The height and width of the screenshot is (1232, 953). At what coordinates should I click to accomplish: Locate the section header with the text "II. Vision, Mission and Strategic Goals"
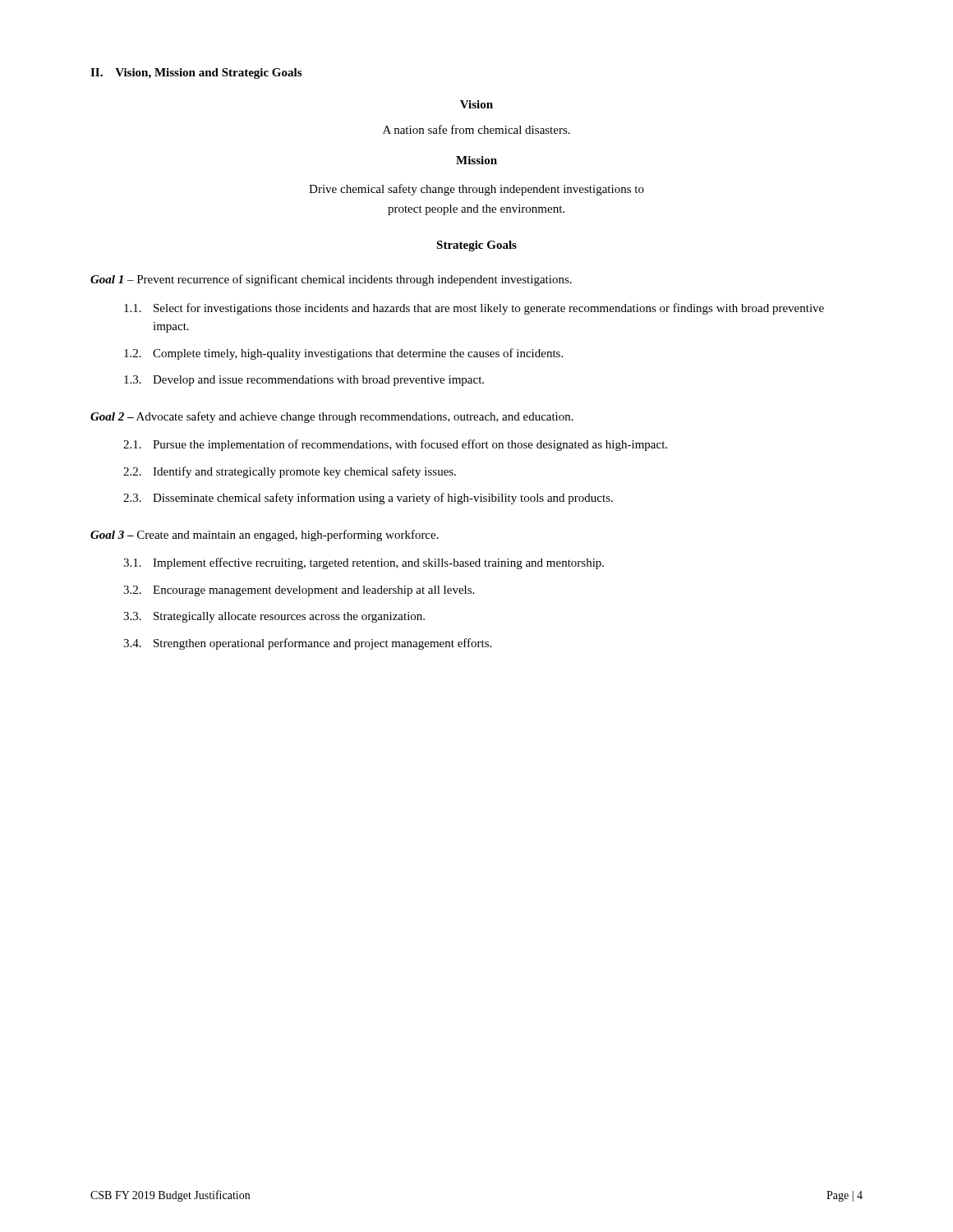196,72
